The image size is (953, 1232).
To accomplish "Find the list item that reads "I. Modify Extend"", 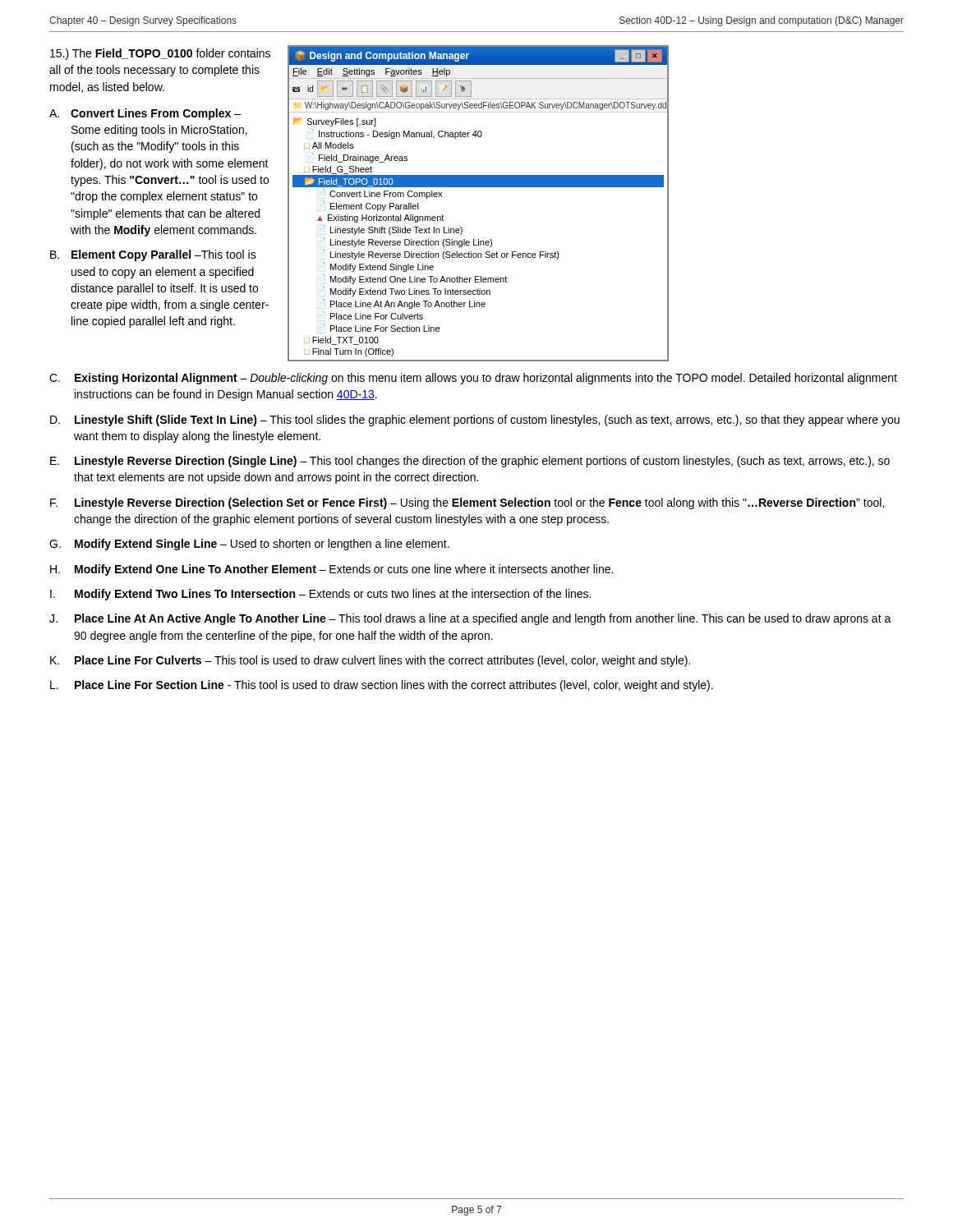I will coord(476,594).
